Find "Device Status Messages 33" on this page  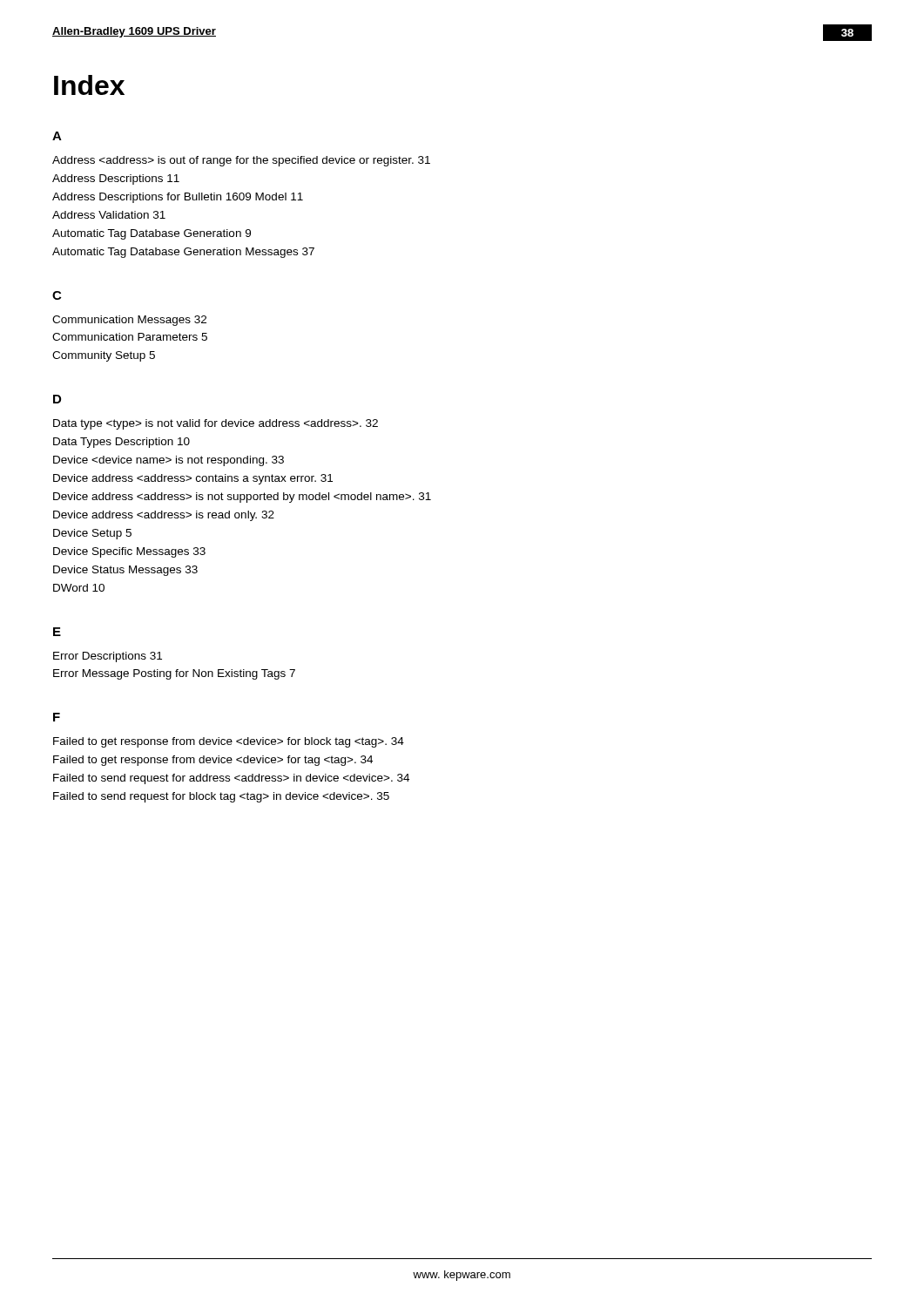click(x=125, y=569)
